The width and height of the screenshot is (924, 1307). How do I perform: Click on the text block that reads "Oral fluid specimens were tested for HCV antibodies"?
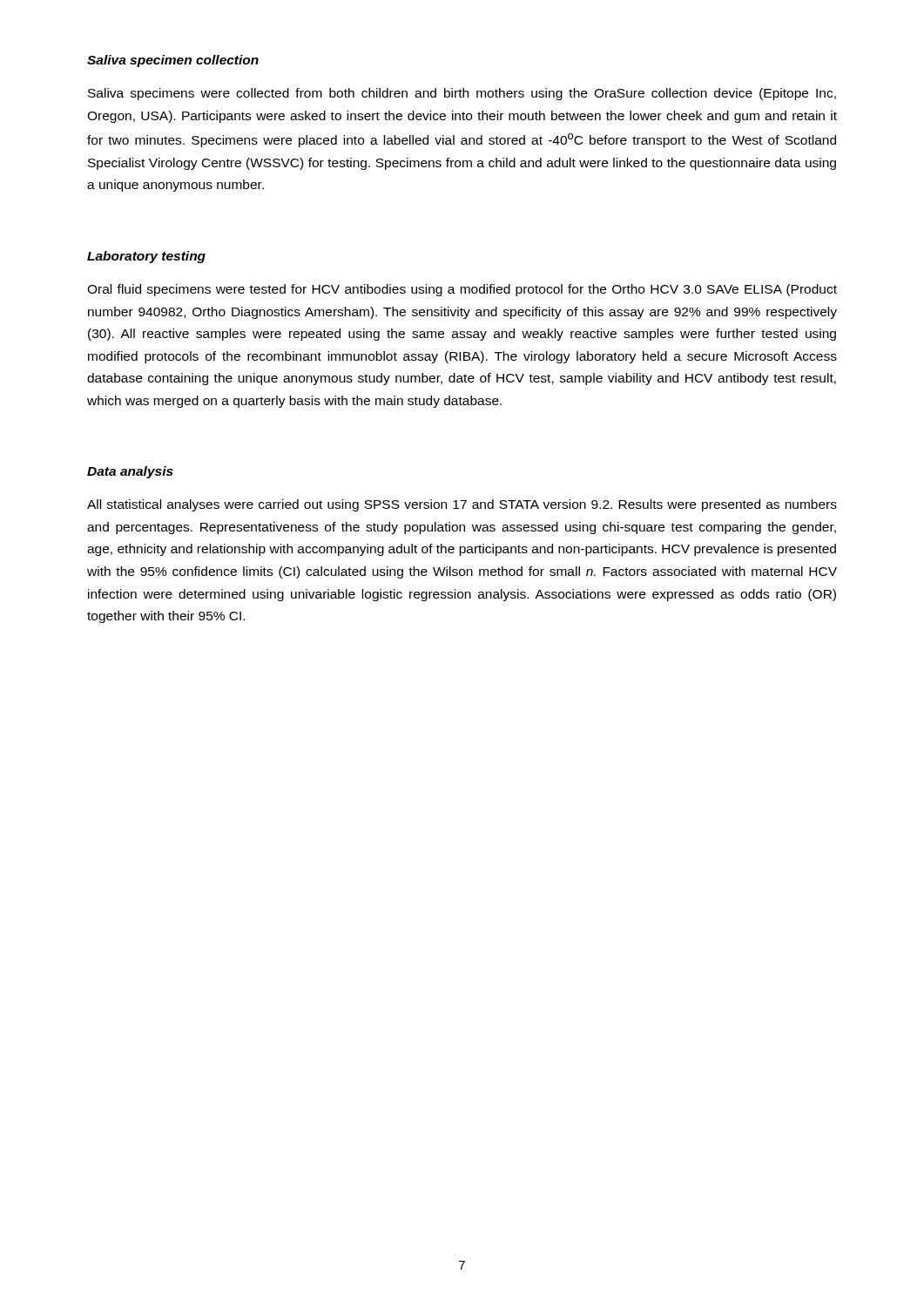(462, 345)
